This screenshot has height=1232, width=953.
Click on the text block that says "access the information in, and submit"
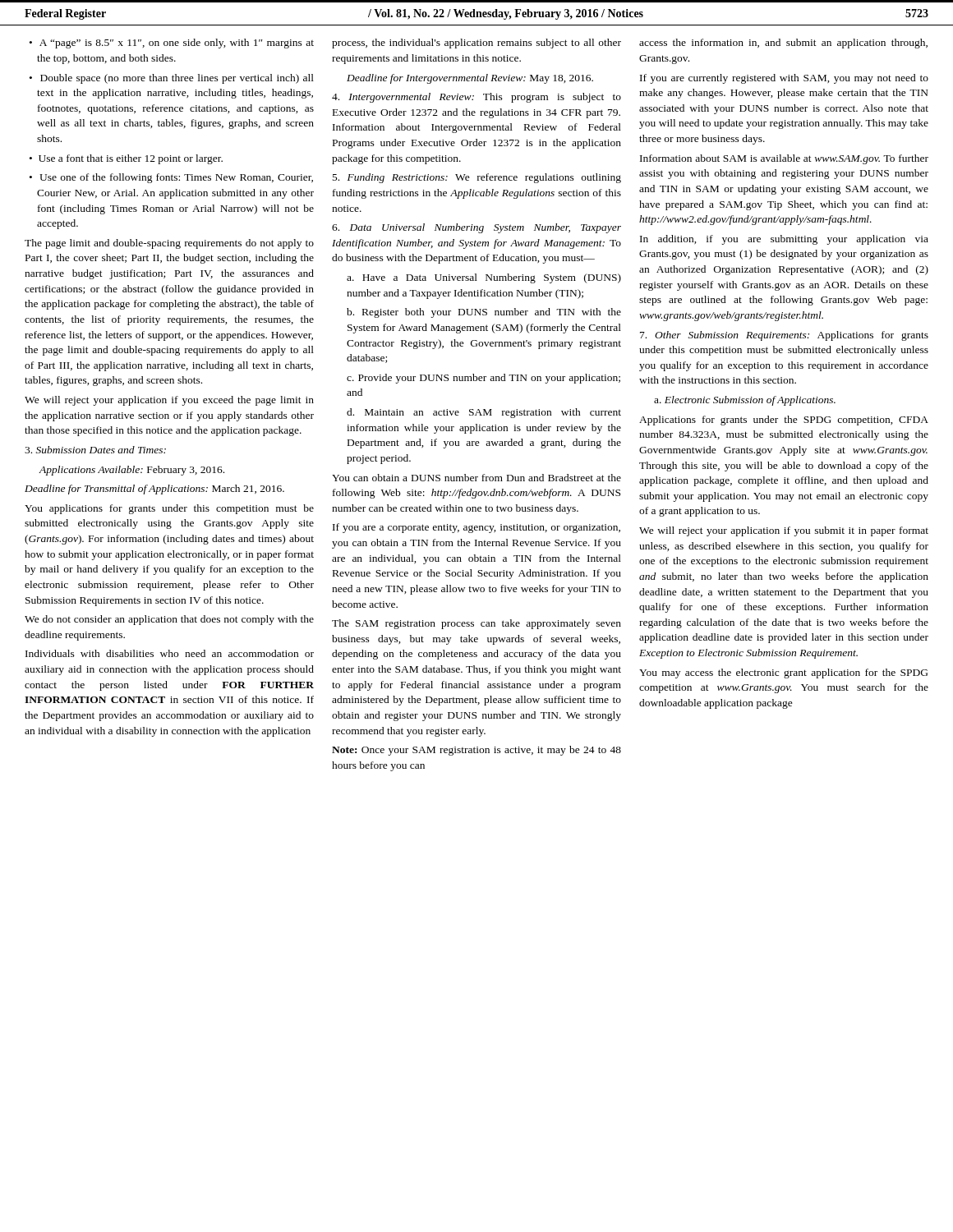pos(784,373)
